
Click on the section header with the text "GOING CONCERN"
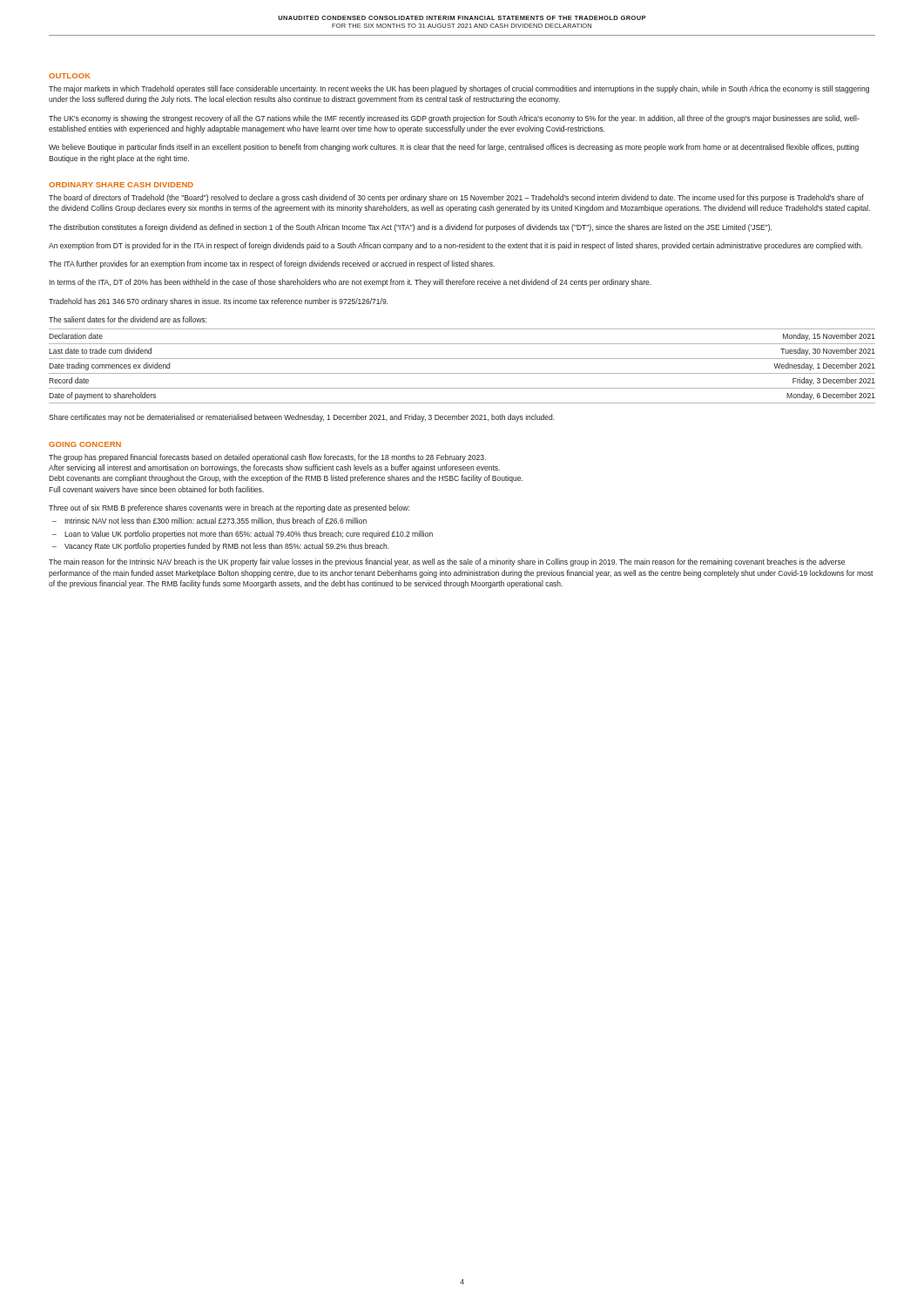[x=85, y=444]
